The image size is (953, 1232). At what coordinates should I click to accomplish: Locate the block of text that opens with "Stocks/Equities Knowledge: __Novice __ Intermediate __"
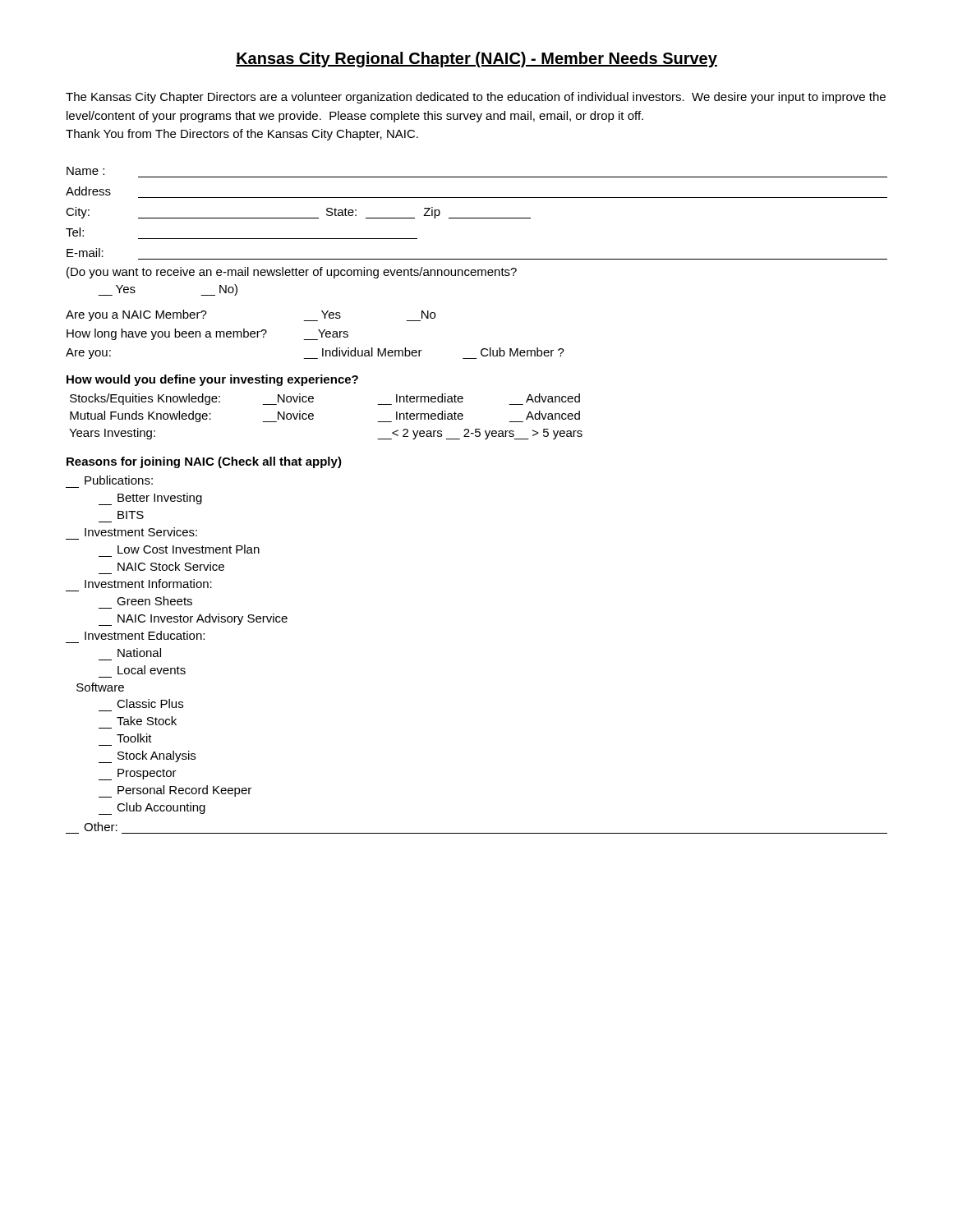pos(143,399)
